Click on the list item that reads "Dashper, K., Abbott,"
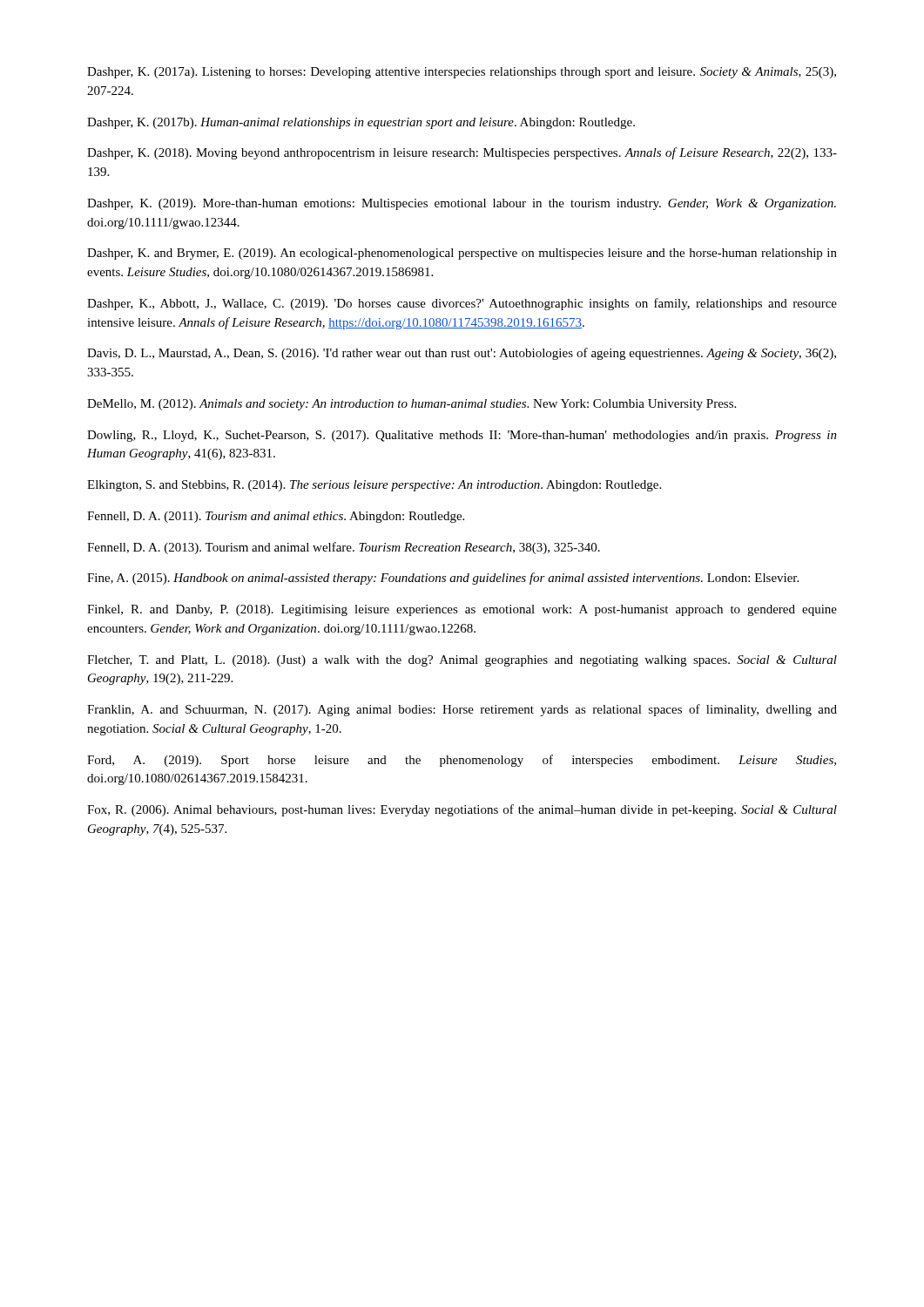Image resolution: width=924 pixels, height=1307 pixels. (x=462, y=313)
